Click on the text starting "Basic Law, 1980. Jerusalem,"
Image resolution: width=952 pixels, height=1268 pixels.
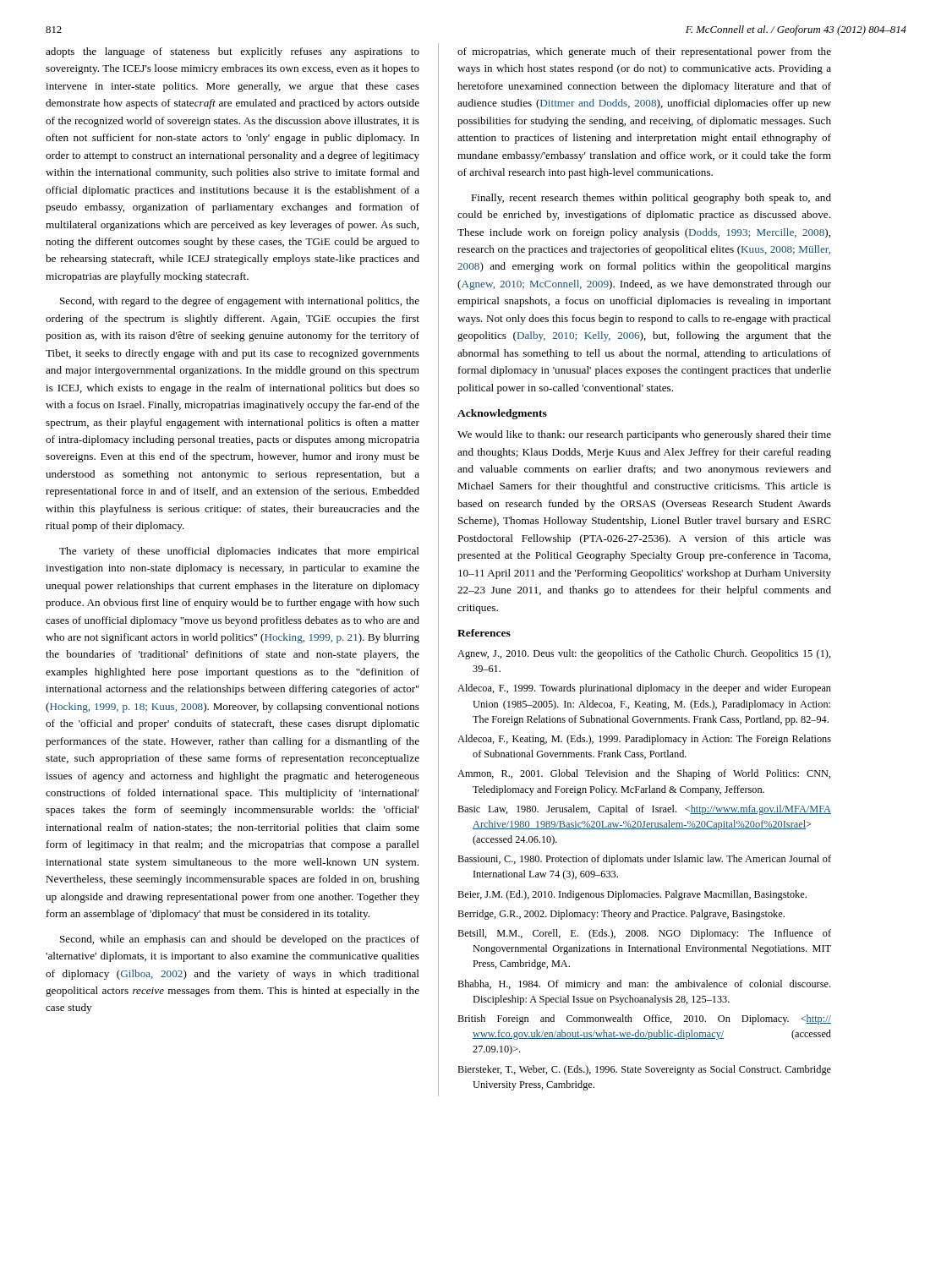click(x=644, y=824)
